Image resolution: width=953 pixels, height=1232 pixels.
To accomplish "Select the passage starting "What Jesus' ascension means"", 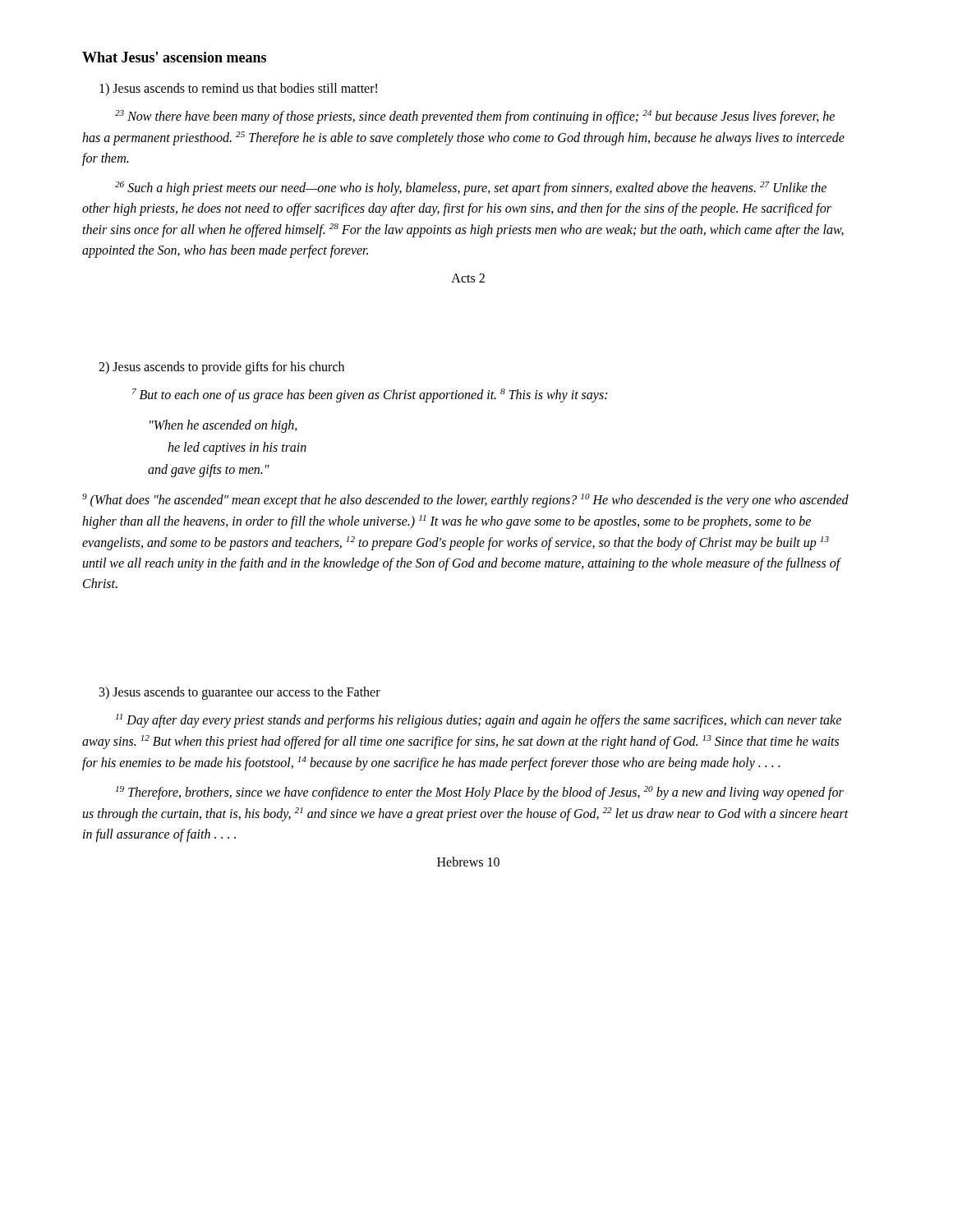I will tap(174, 57).
